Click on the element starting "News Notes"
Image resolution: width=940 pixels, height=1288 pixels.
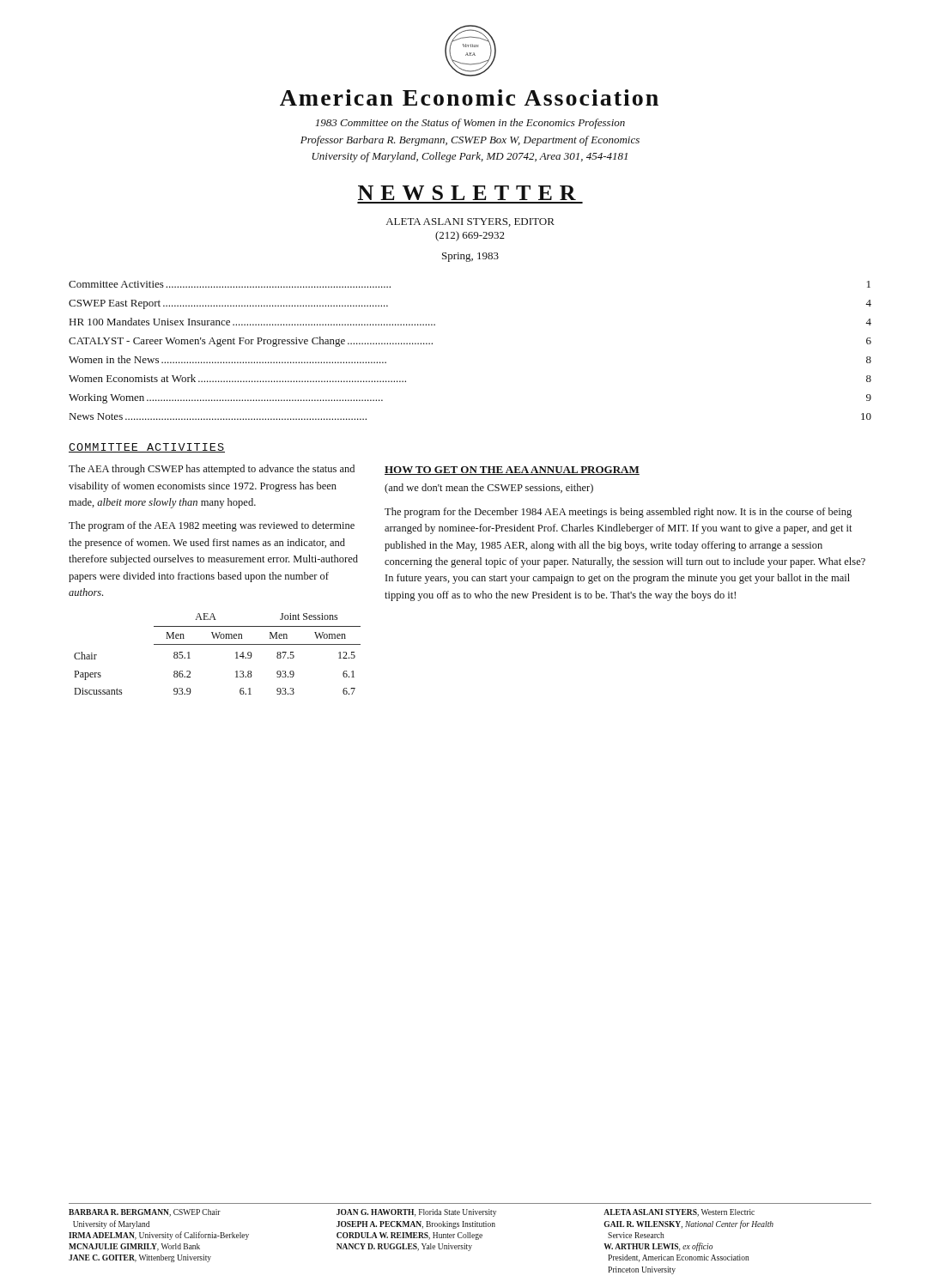click(121, 417)
